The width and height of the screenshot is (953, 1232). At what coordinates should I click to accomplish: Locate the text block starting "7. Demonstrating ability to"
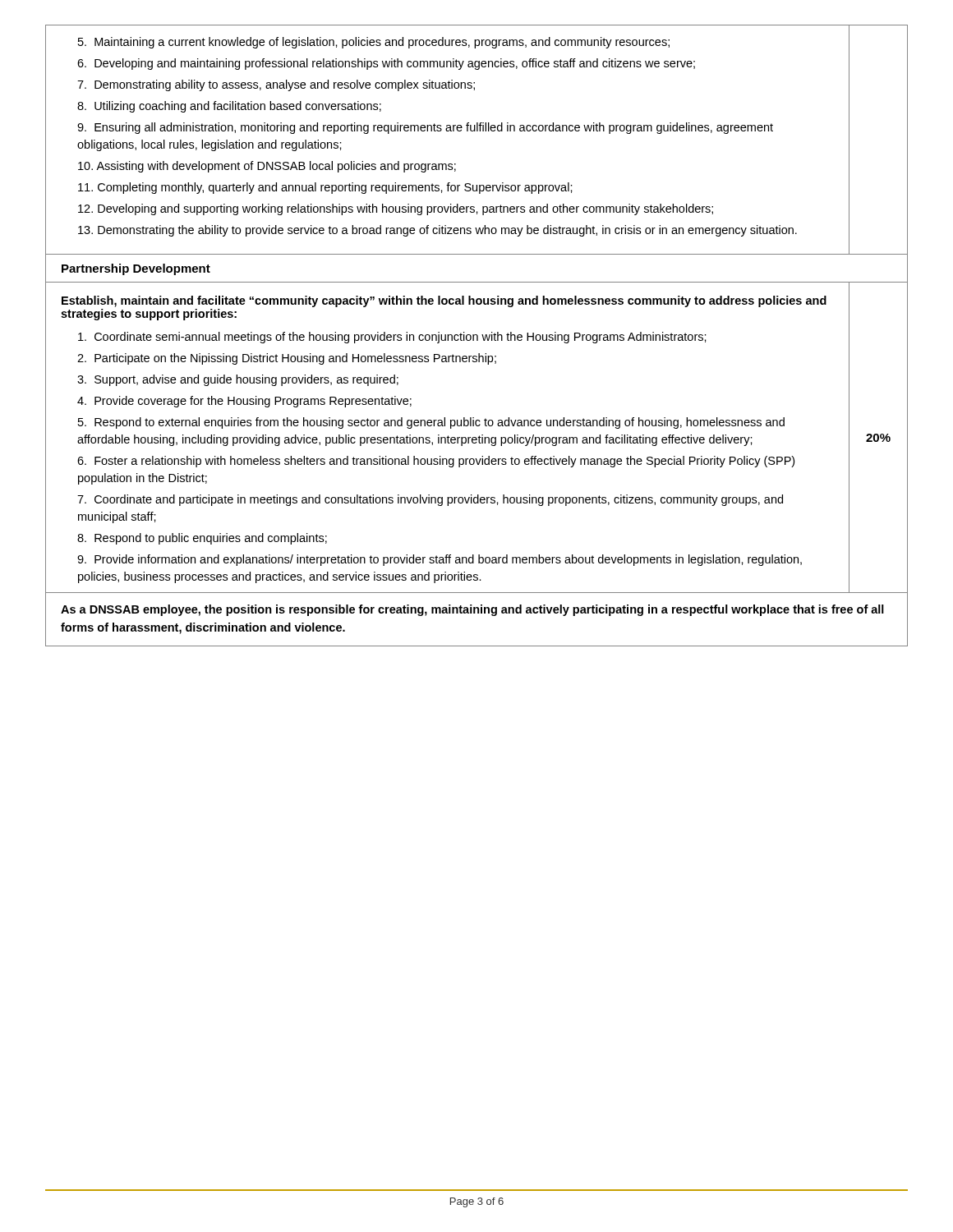(x=277, y=85)
